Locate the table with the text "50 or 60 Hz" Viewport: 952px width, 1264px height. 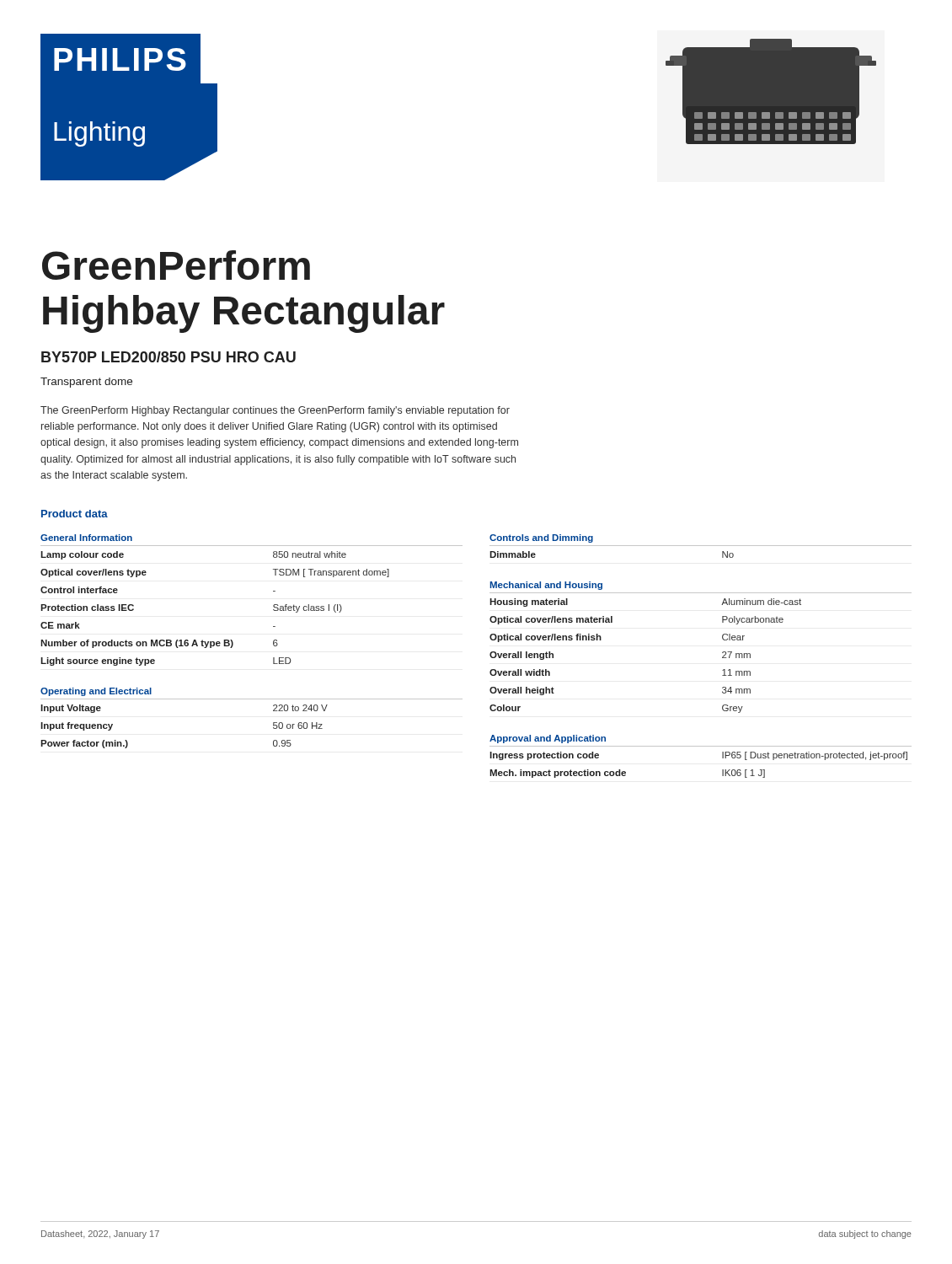(x=251, y=717)
